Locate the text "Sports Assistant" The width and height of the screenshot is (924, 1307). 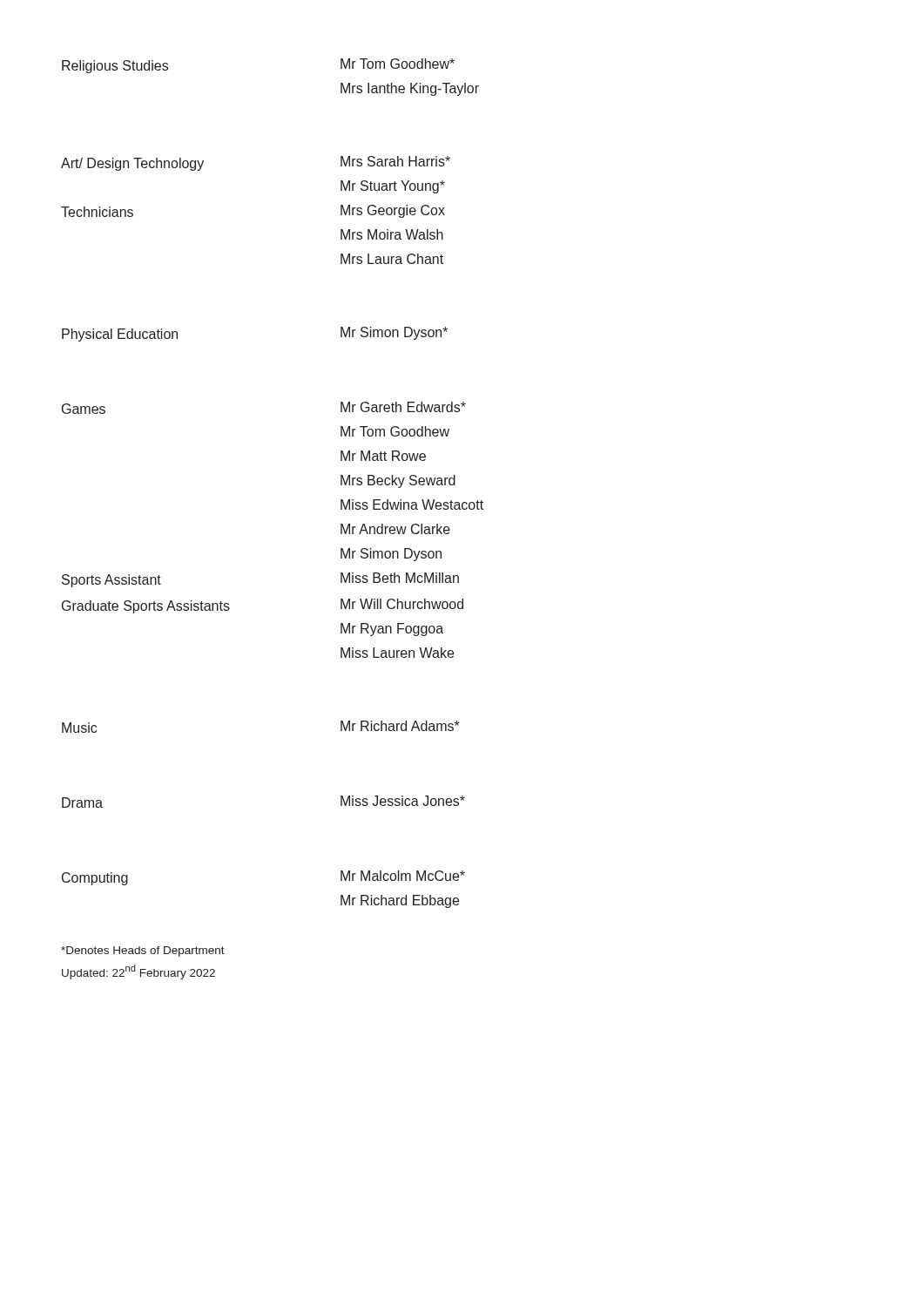click(111, 580)
